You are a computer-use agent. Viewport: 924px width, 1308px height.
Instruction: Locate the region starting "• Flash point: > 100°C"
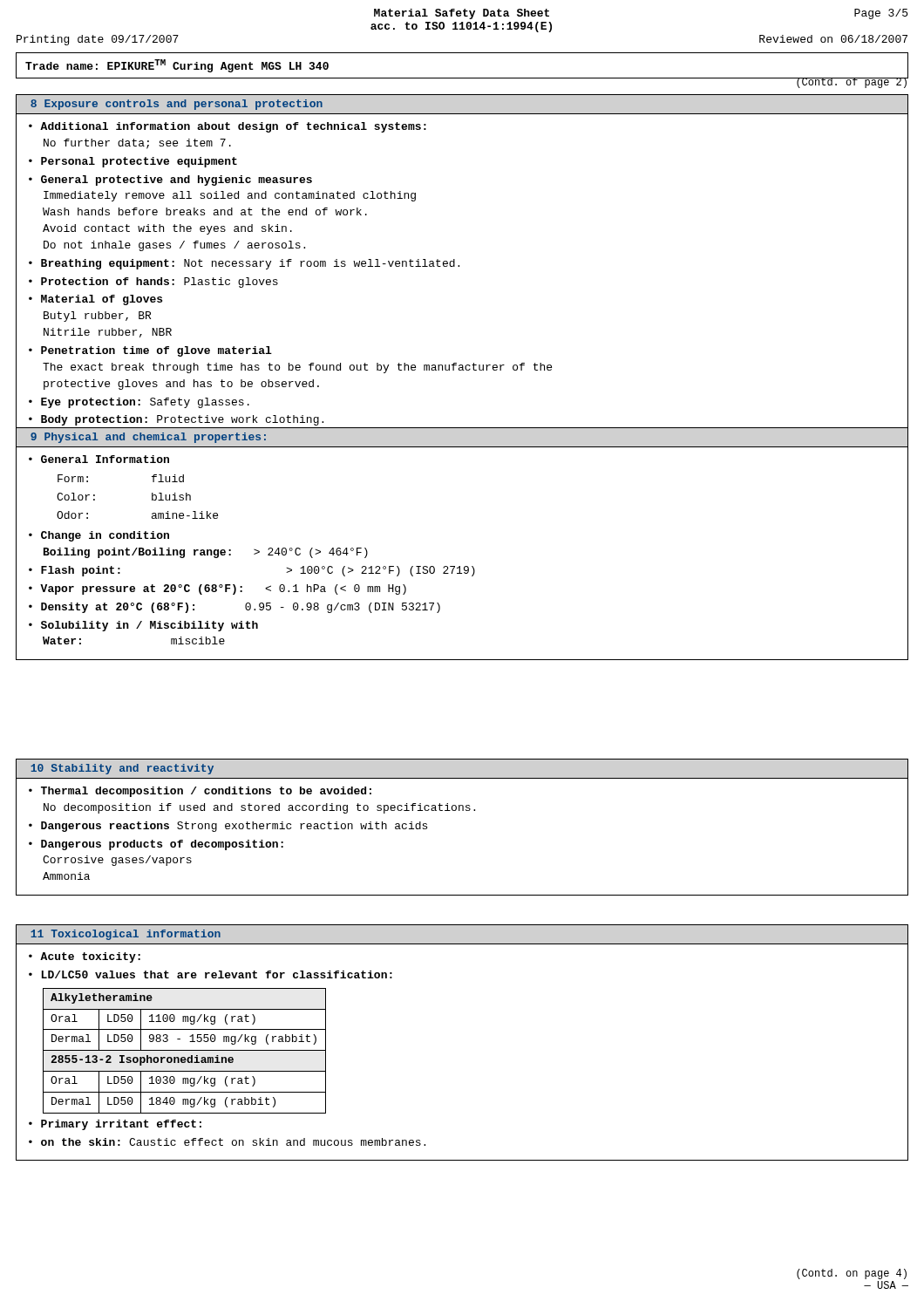[x=70, y=571]
